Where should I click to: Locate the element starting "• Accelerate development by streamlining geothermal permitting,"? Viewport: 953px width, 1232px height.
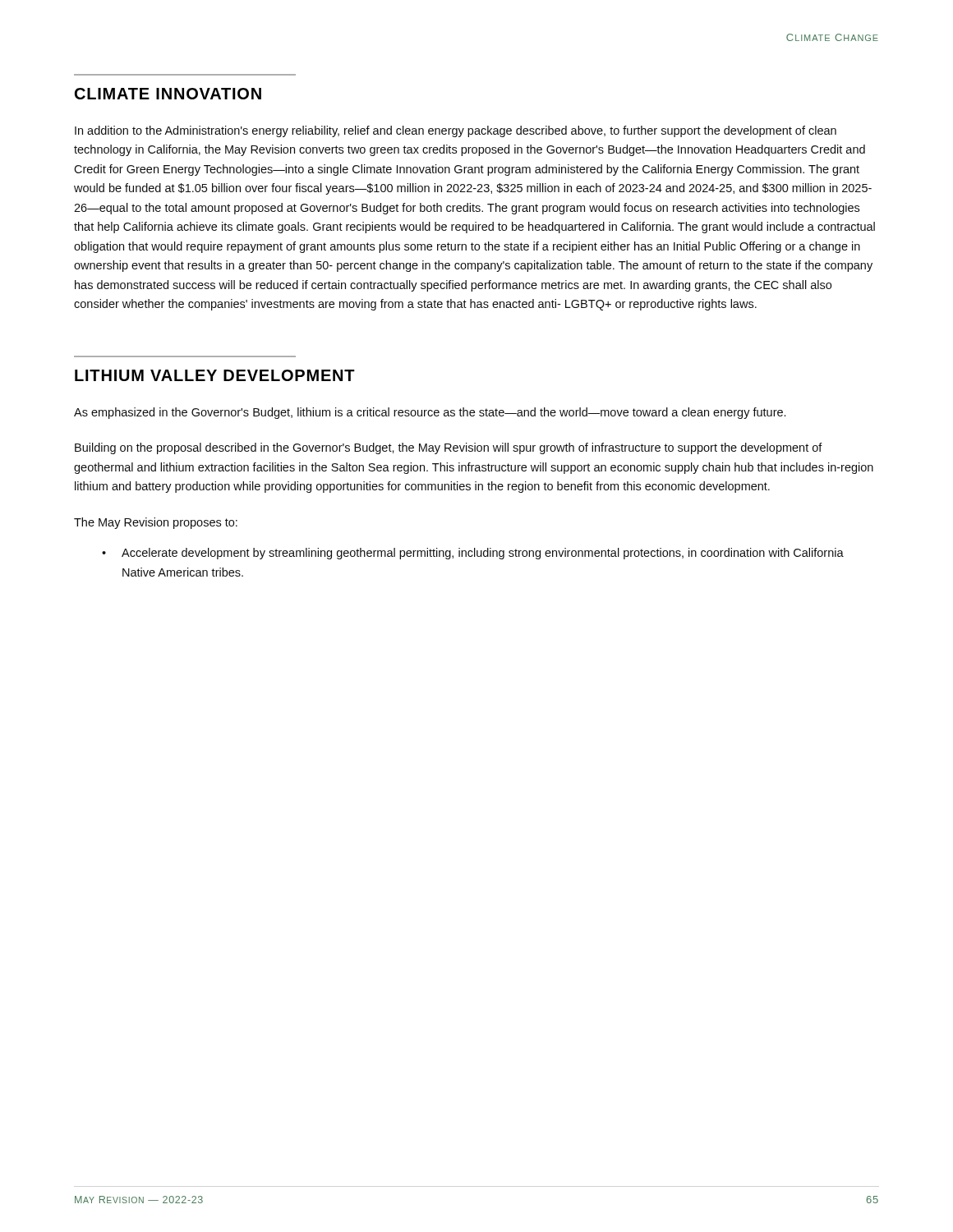click(x=485, y=563)
